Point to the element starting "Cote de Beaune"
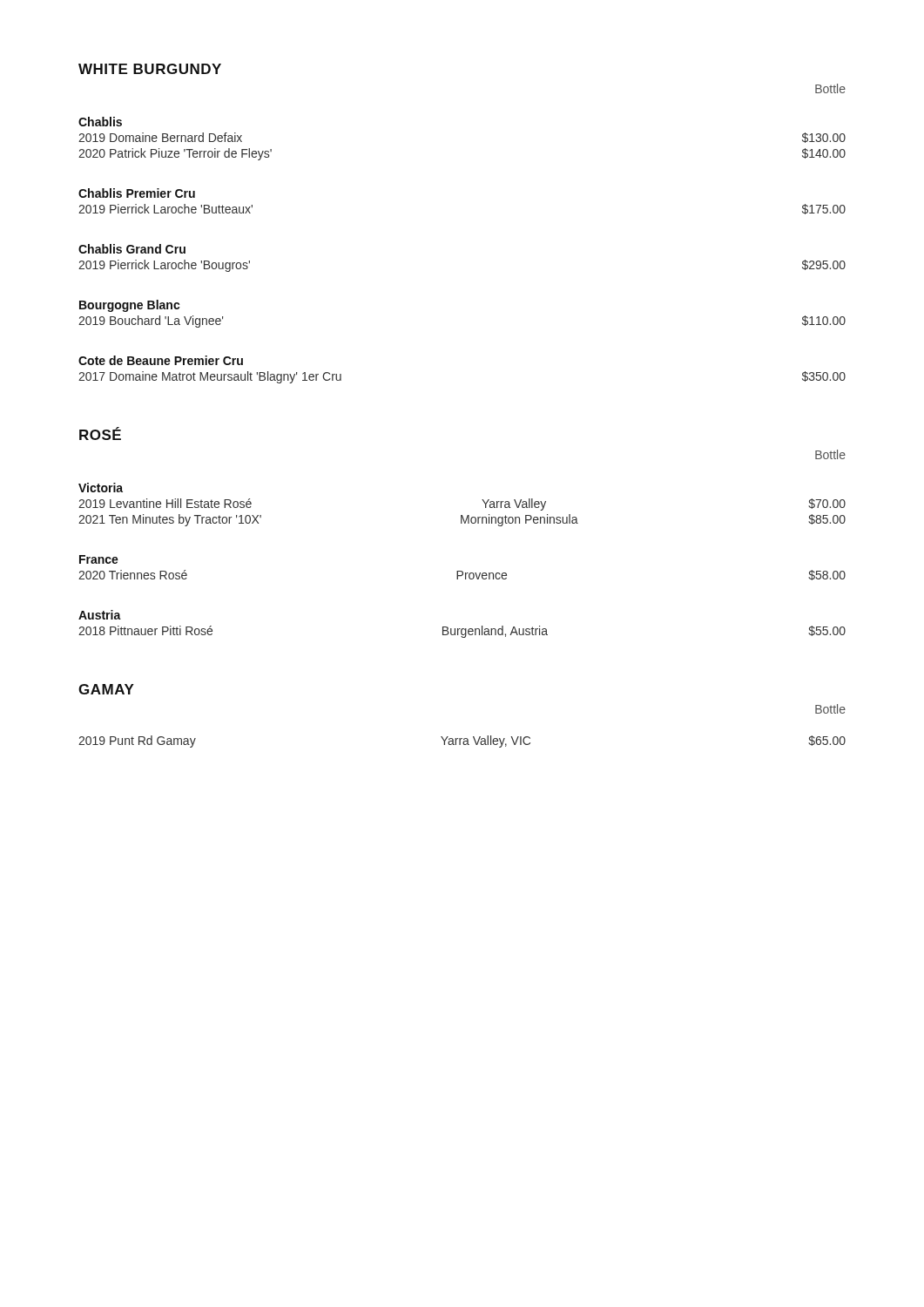Screen dimensions: 1307x924 coord(161,361)
